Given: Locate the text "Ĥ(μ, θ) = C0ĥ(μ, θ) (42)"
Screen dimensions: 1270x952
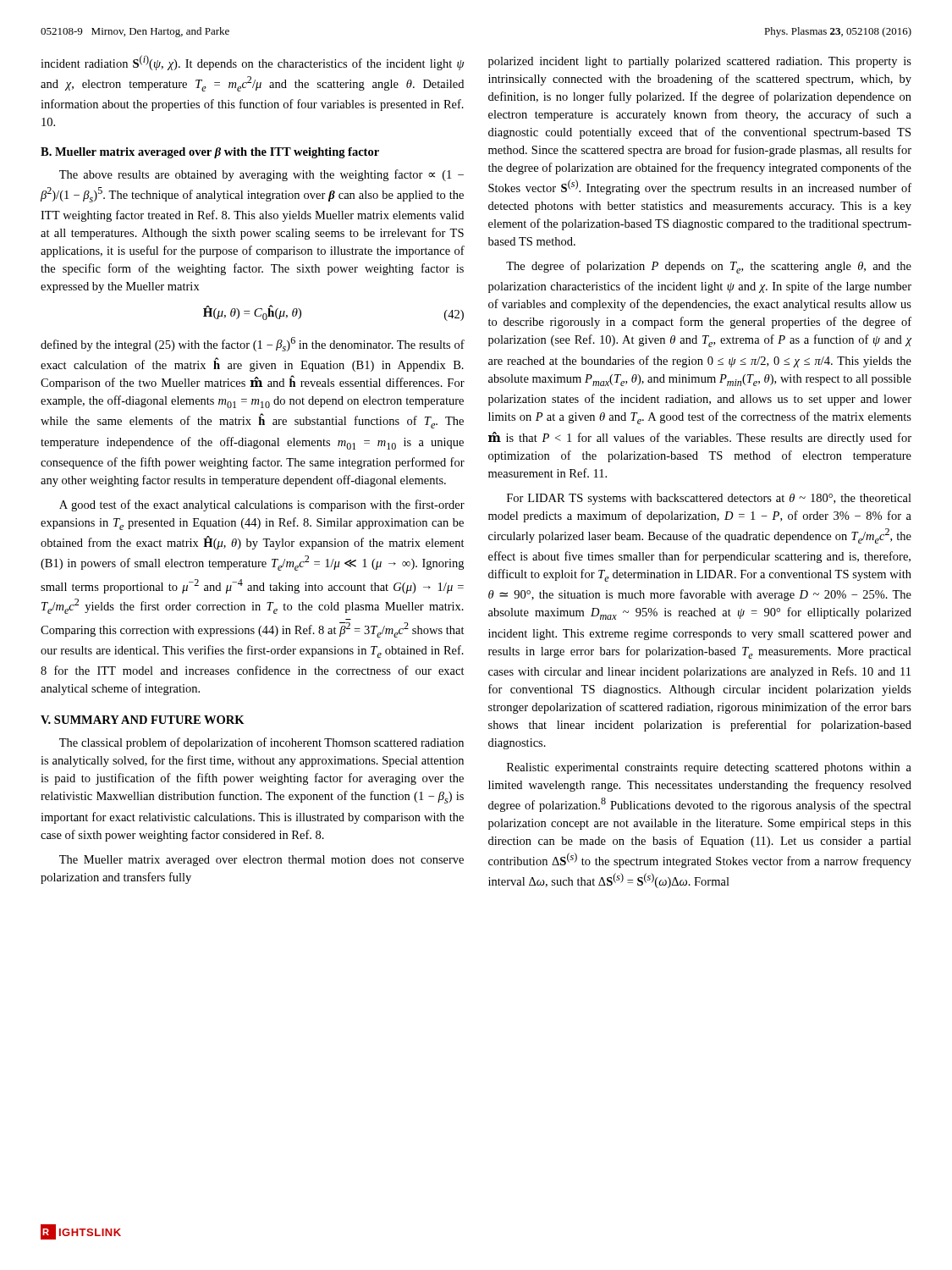Looking at the screenshot, I should pyautogui.click(x=264, y=314).
